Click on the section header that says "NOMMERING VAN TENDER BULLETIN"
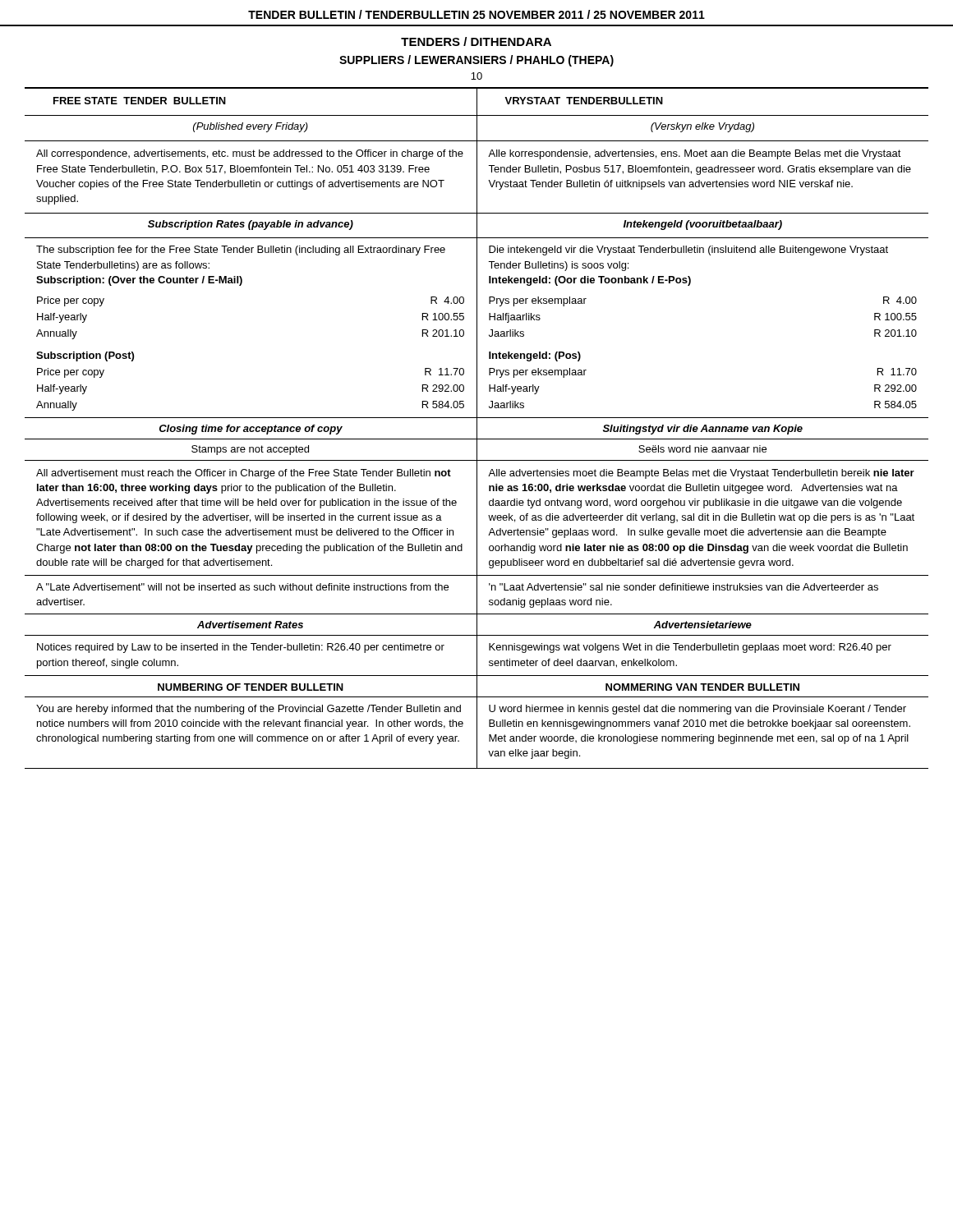 (703, 687)
